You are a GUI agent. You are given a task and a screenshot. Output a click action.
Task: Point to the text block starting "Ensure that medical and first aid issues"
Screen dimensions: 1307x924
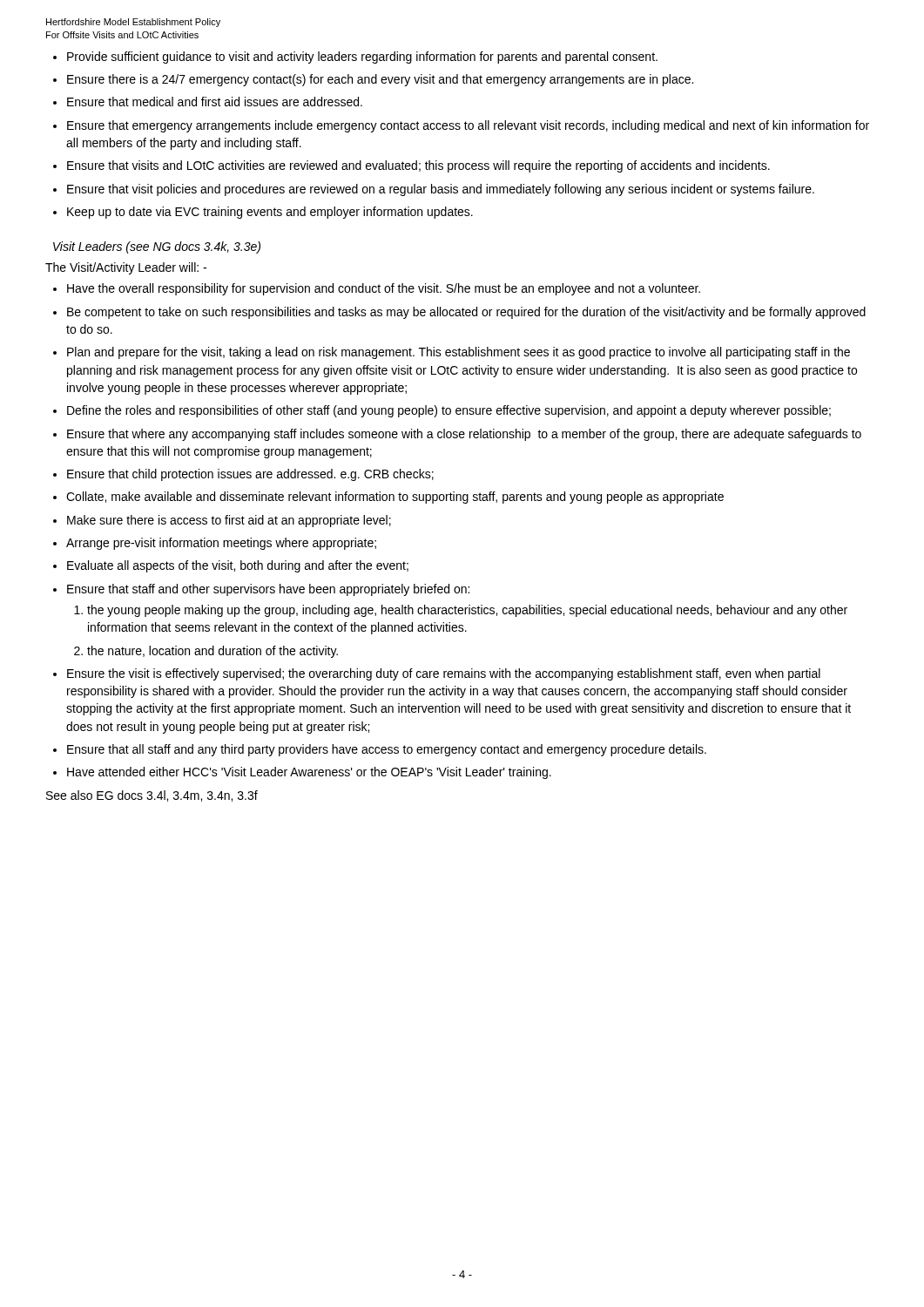pyautogui.click(x=215, y=102)
